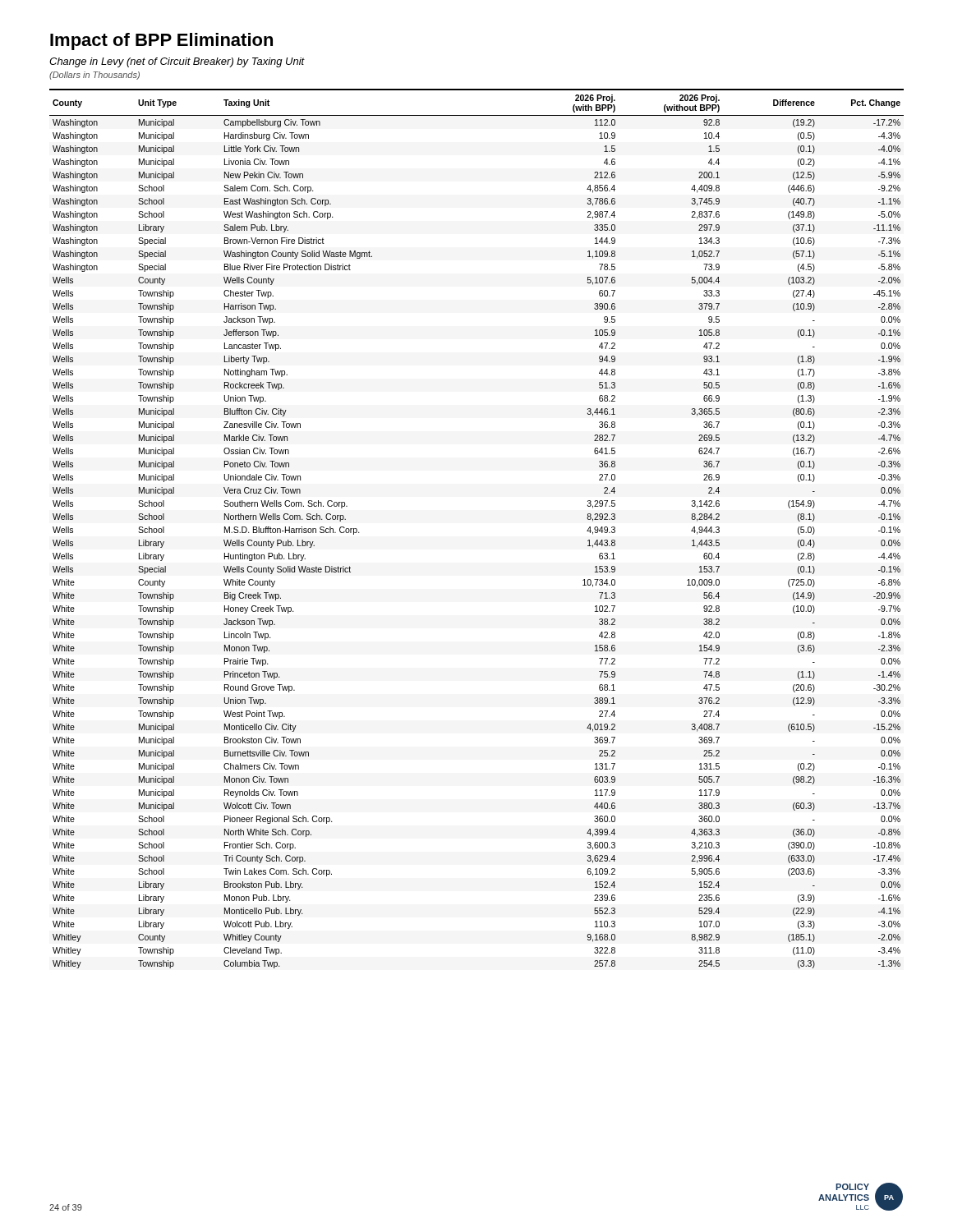This screenshot has width=953, height=1232.
Task: Click on the table containing "Honey Creek Twp."
Action: [476, 529]
